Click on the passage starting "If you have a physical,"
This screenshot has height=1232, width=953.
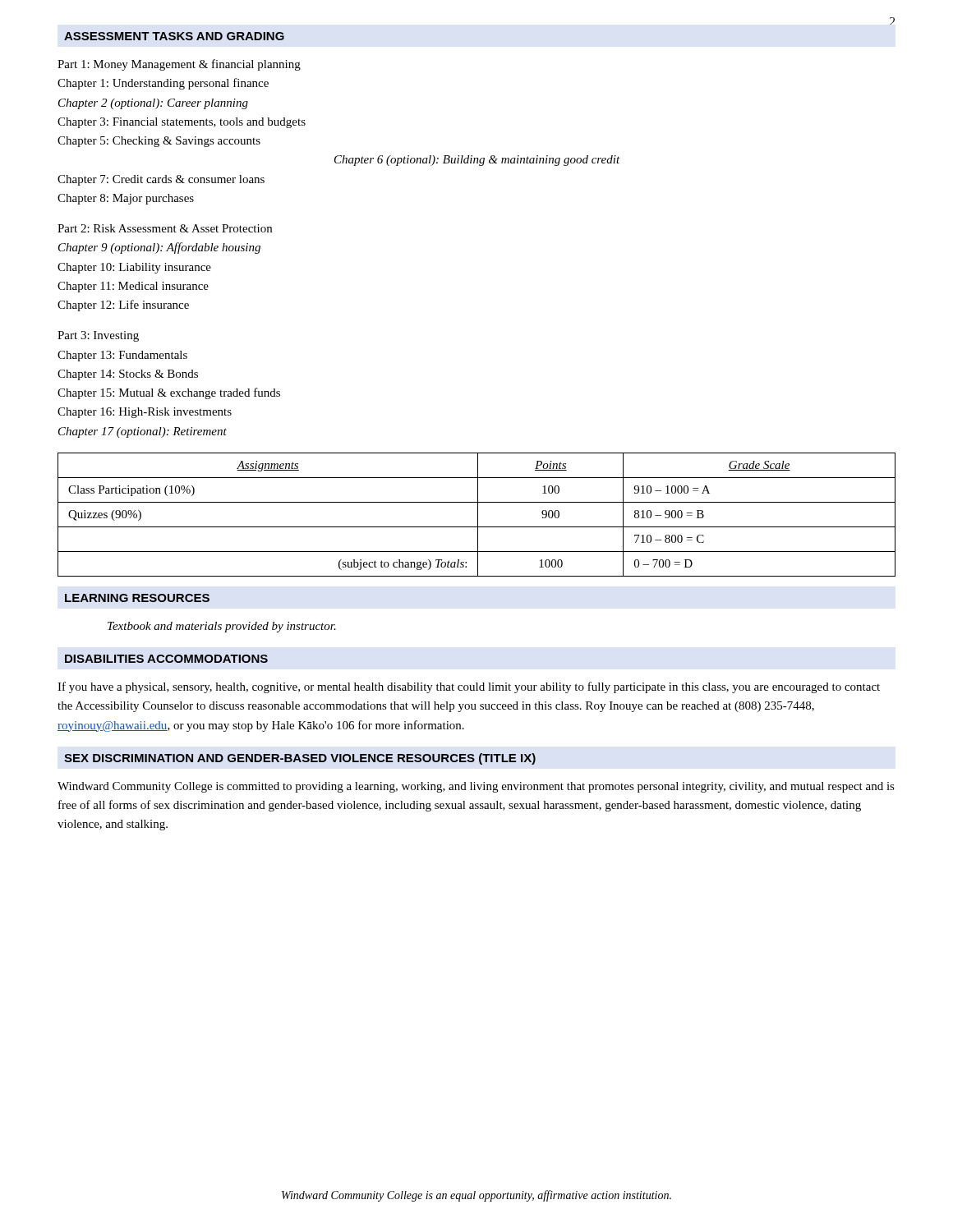point(476,706)
